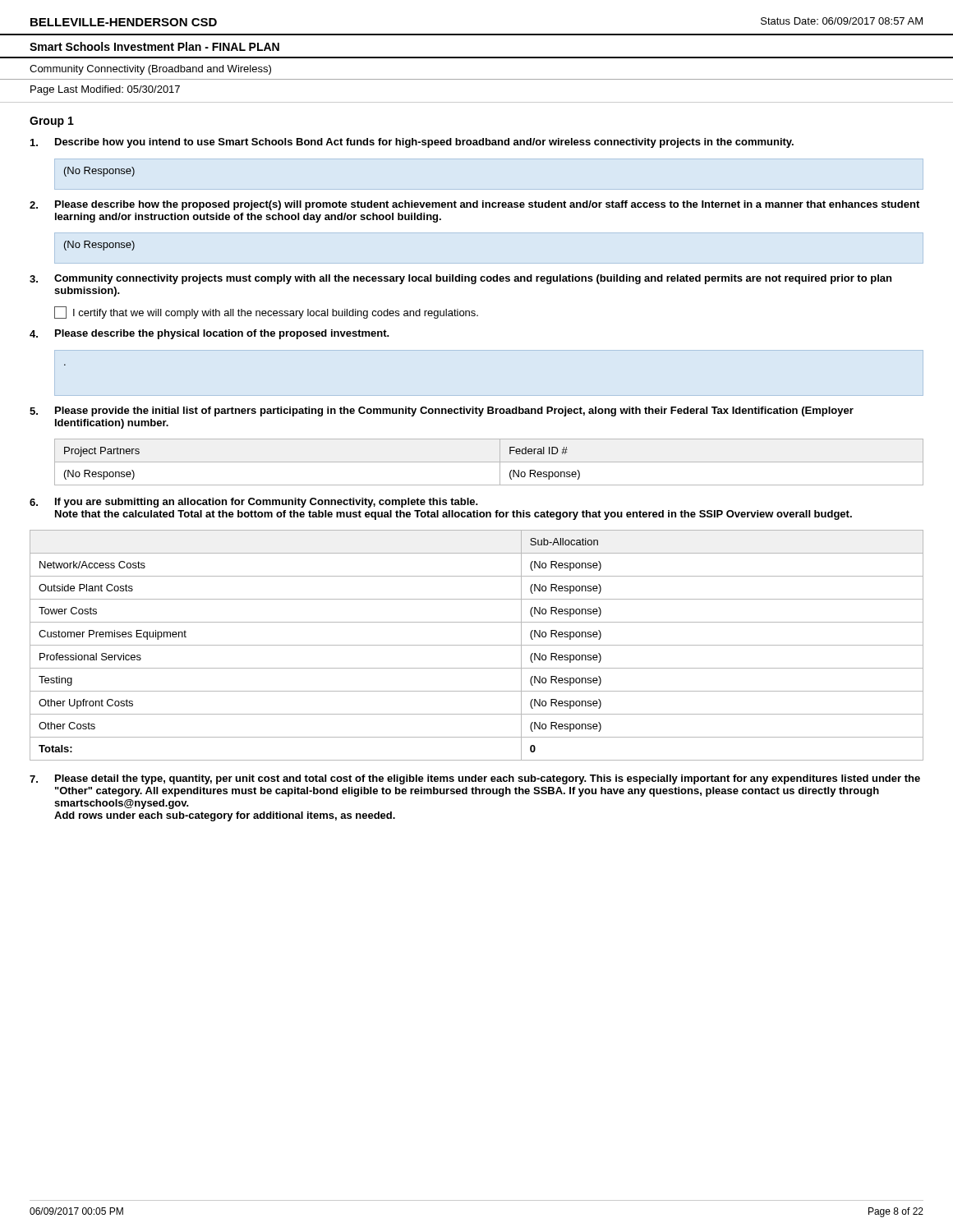Screen dimensions: 1232x953
Task: Select the text that says "Page Last Modified: 05/30/2017"
Action: pyautogui.click(x=105, y=89)
